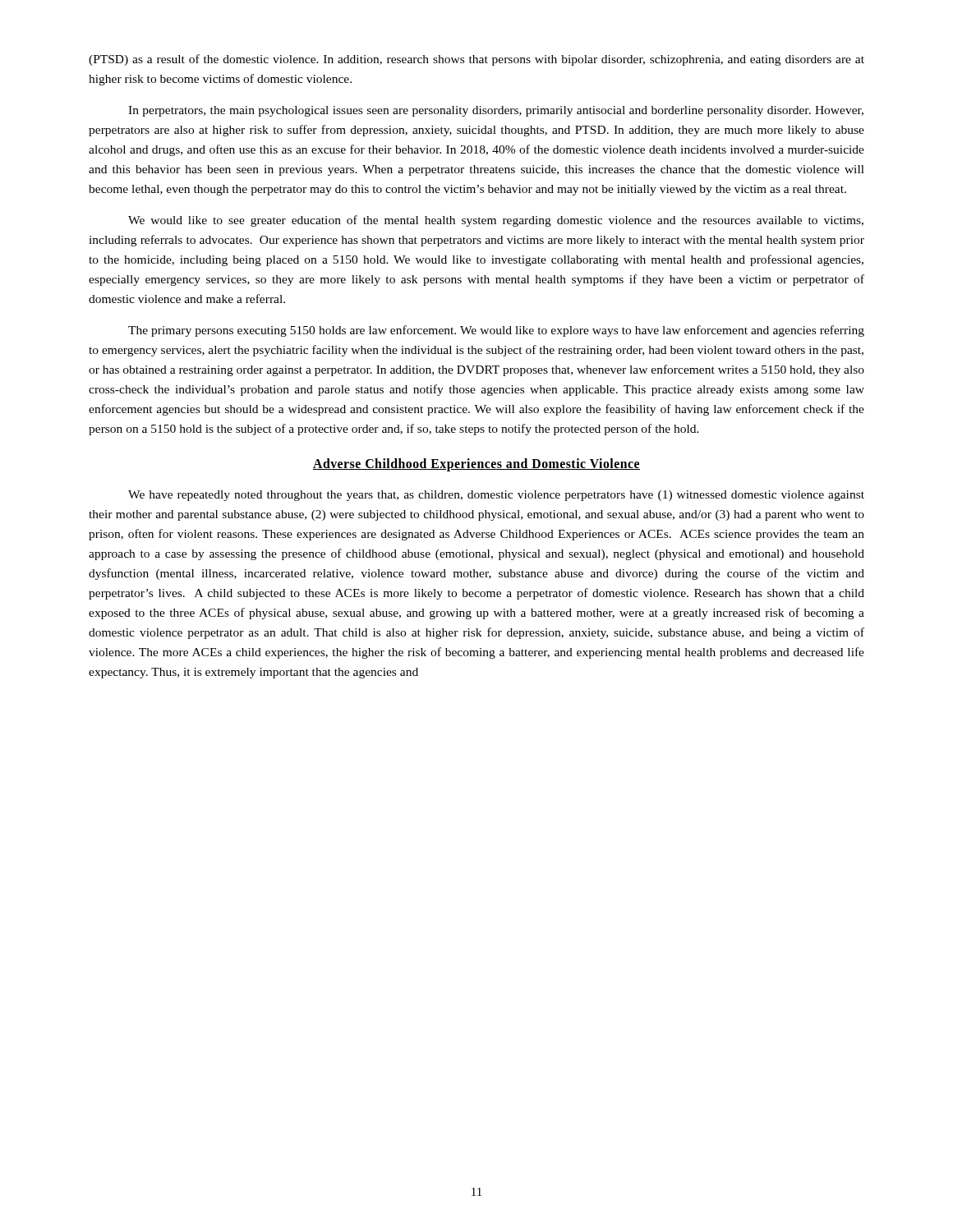Where is the passage that starts "In perpetrators, the main"?
Viewport: 953px width, 1232px height.
pyautogui.click(x=476, y=150)
